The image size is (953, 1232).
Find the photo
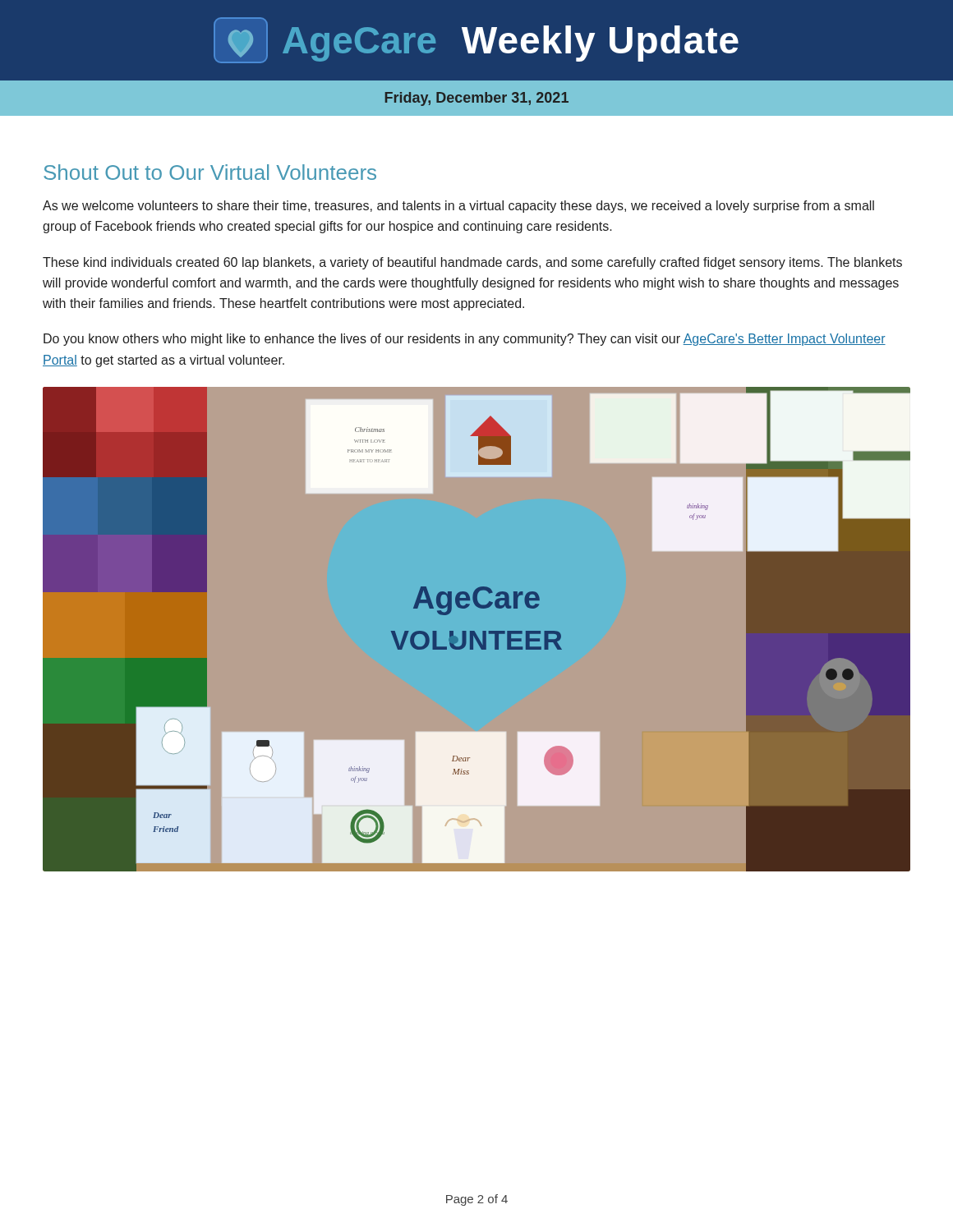(x=476, y=629)
